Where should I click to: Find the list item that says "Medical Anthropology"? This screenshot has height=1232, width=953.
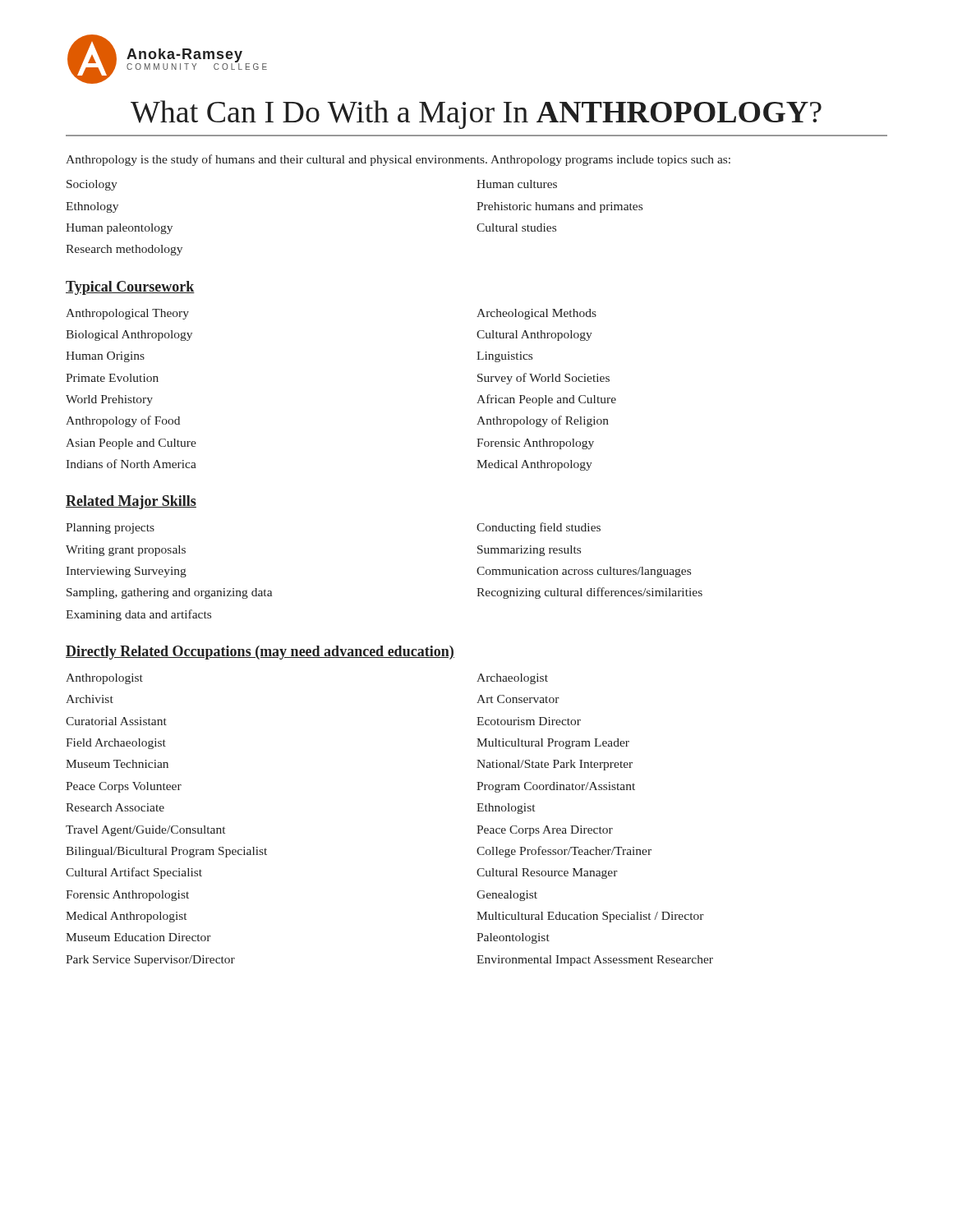(x=534, y=464)
